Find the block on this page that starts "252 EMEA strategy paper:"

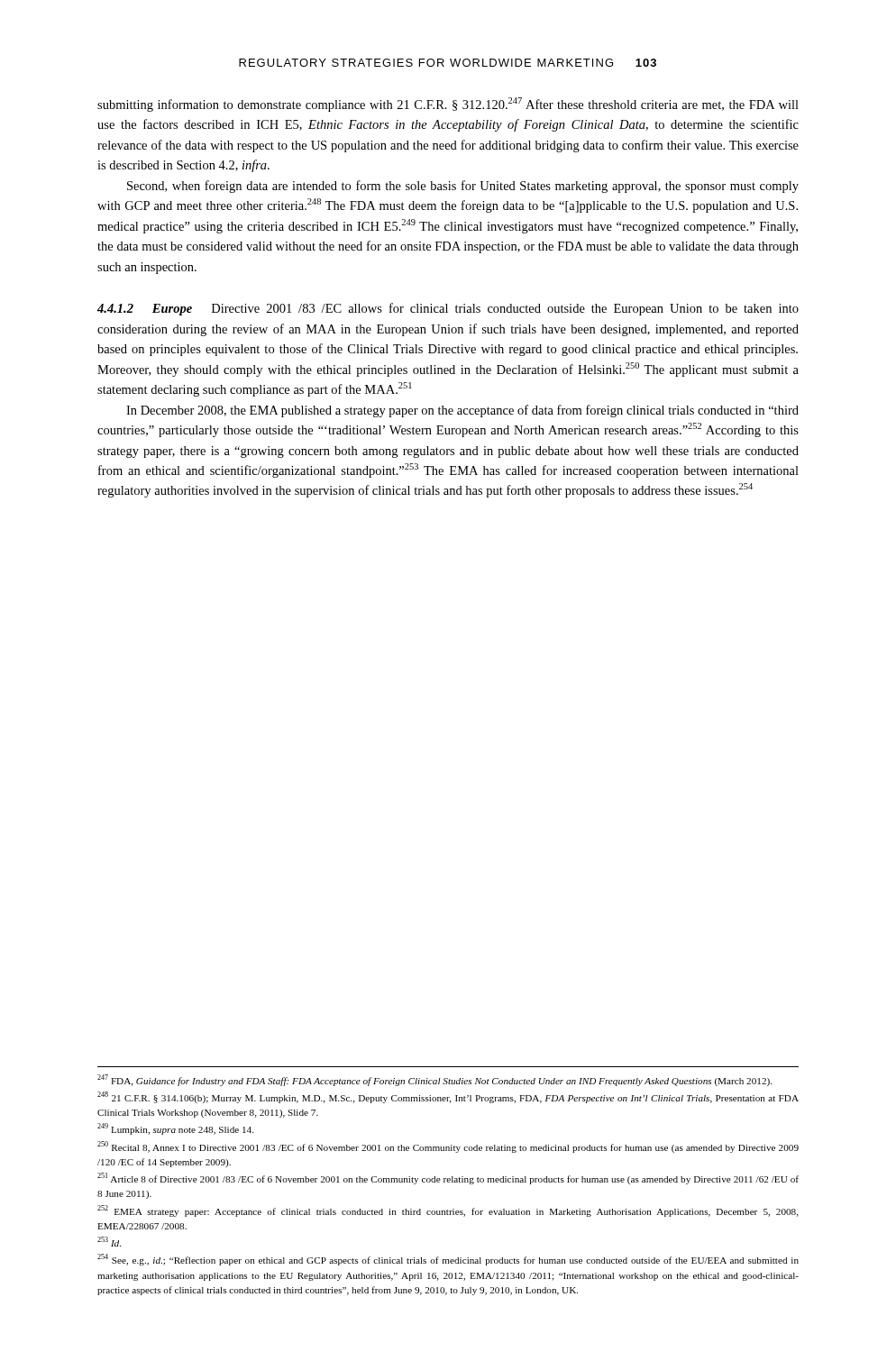coord(448,1218)
